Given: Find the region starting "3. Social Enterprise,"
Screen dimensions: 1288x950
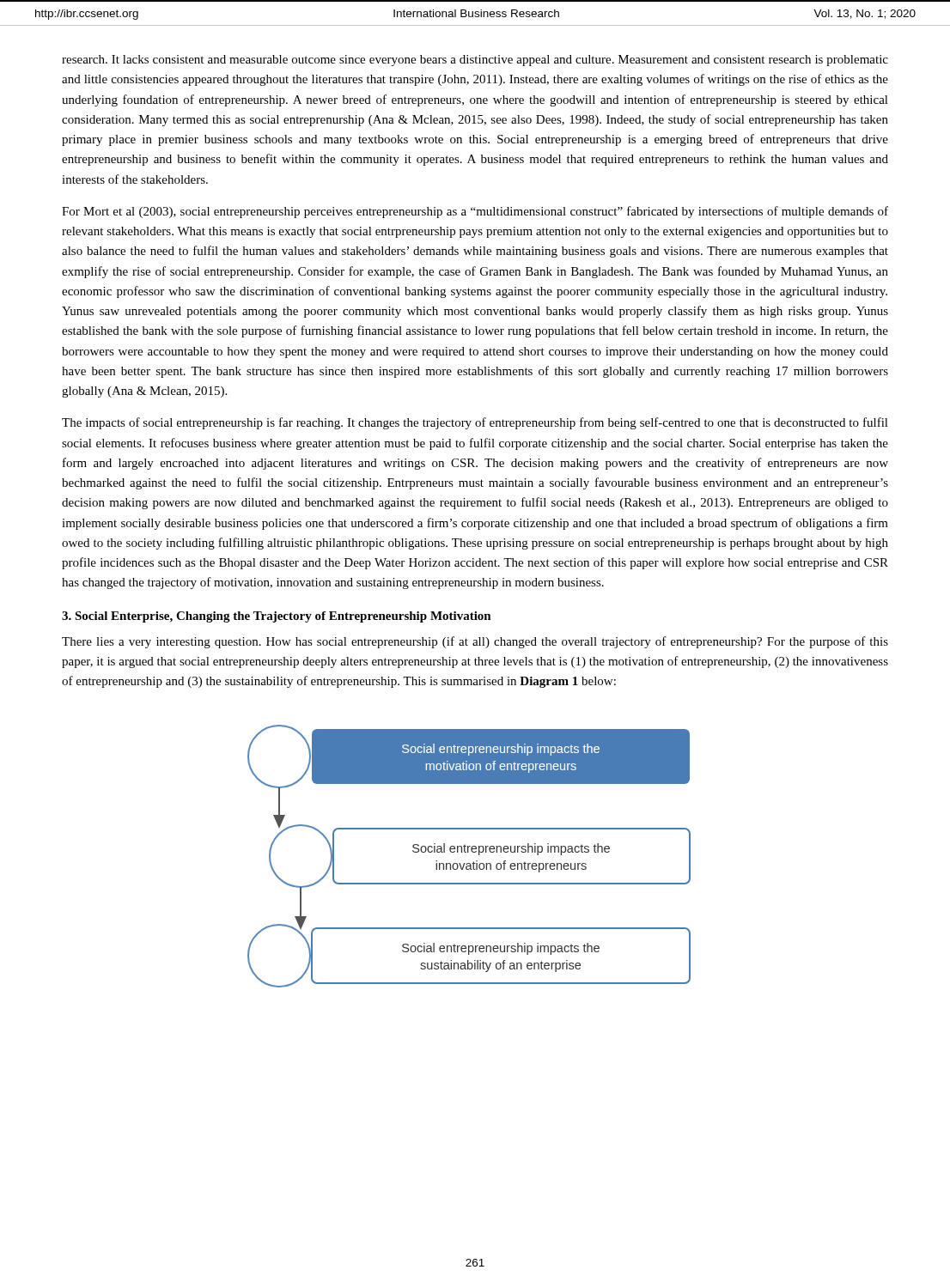Looking at the screenshot, I should (276, 615).
